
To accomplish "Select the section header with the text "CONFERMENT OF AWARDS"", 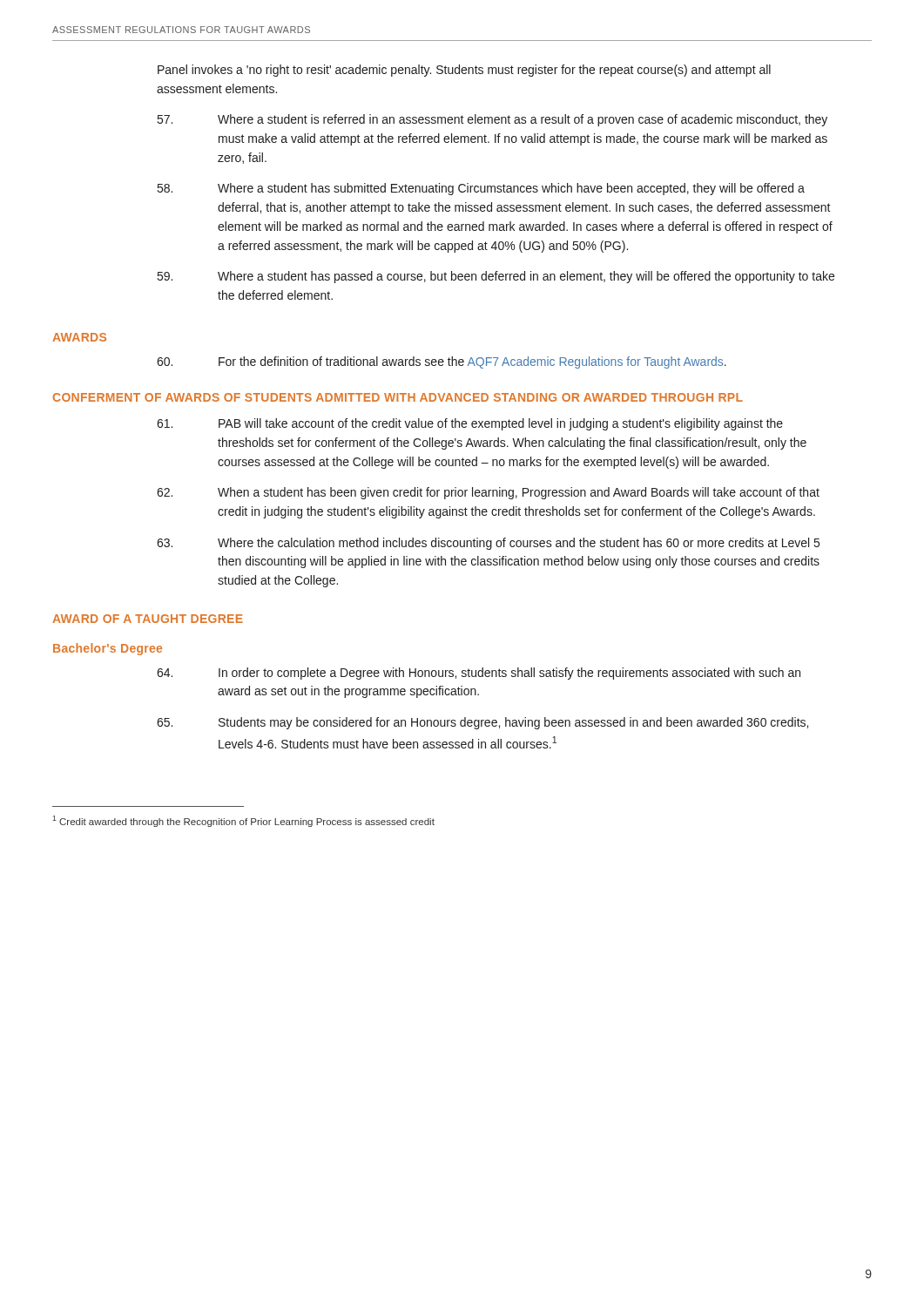I will click(x=398, y=398).
